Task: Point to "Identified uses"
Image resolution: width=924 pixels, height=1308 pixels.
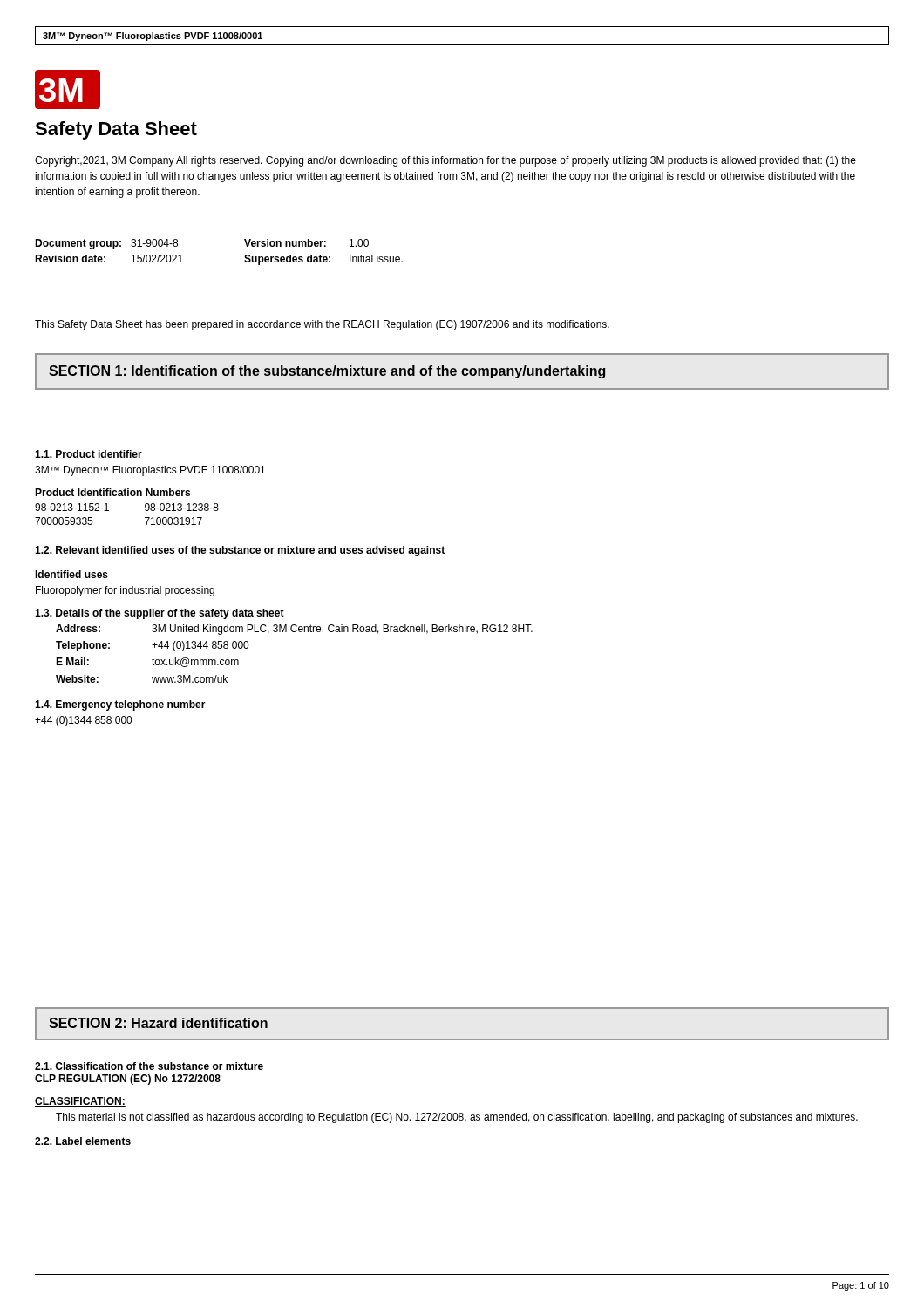Action: (71, 575)
